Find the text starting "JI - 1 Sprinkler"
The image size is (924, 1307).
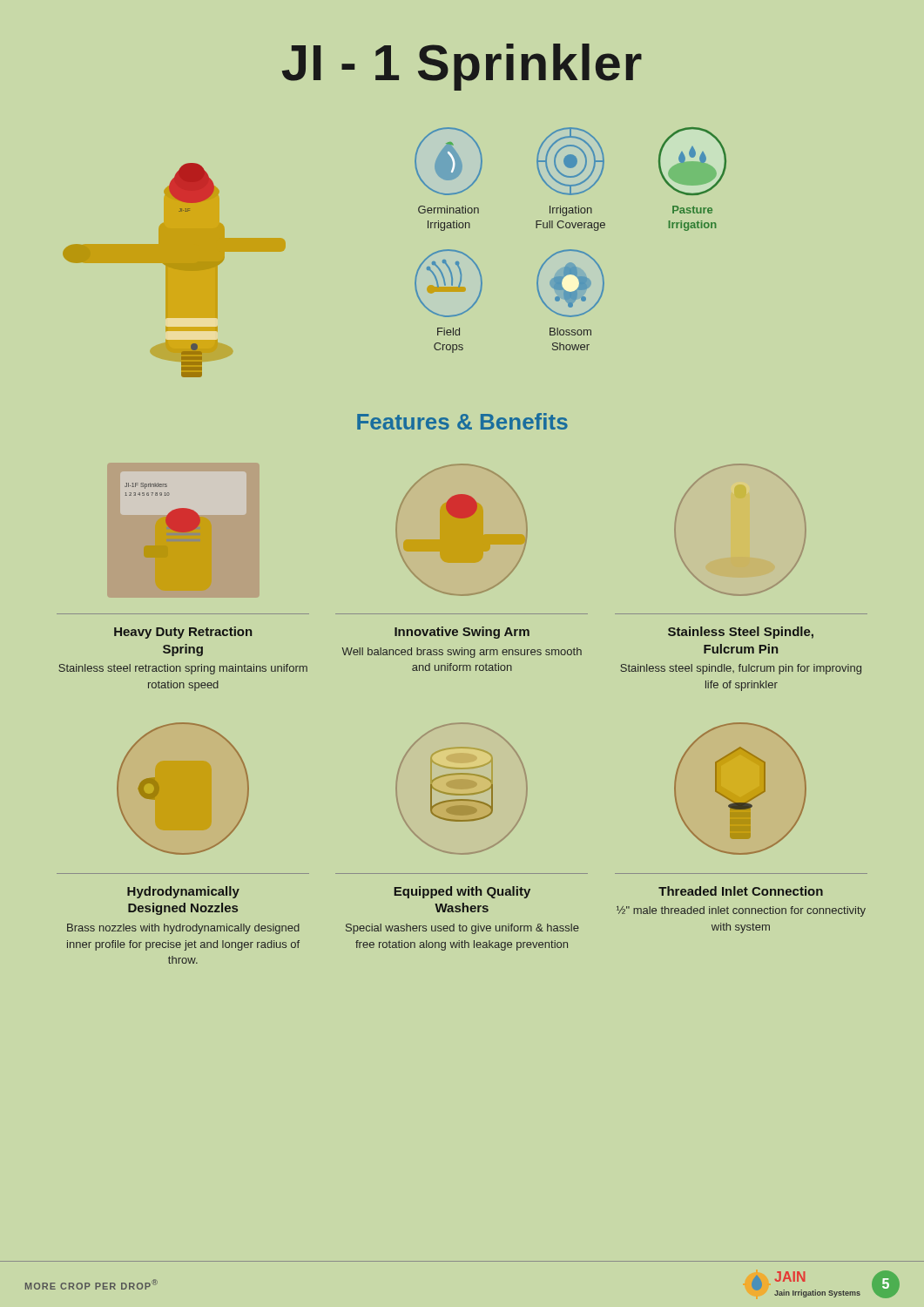click(462, 62)
